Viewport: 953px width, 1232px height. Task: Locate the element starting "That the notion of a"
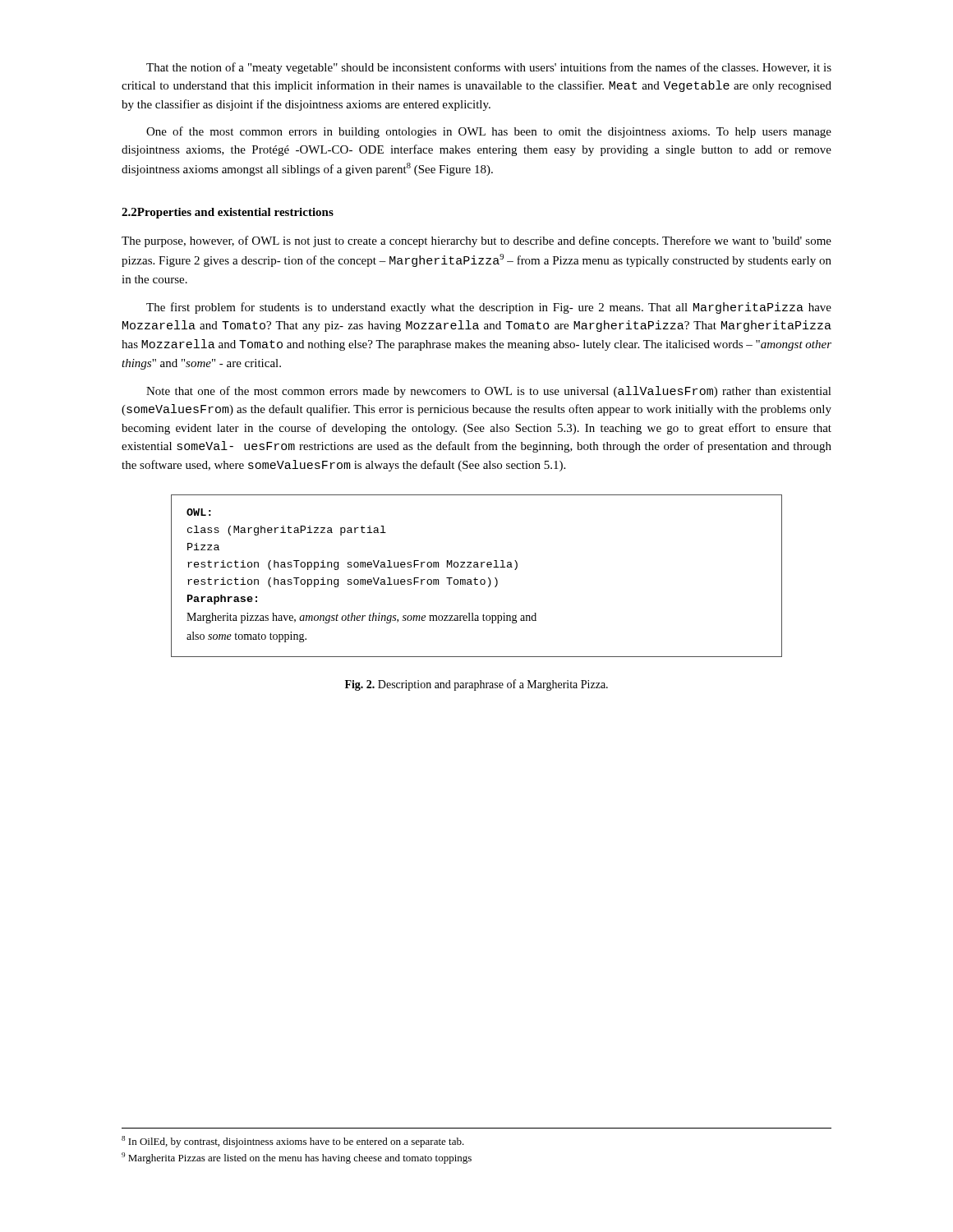[476, 86]
